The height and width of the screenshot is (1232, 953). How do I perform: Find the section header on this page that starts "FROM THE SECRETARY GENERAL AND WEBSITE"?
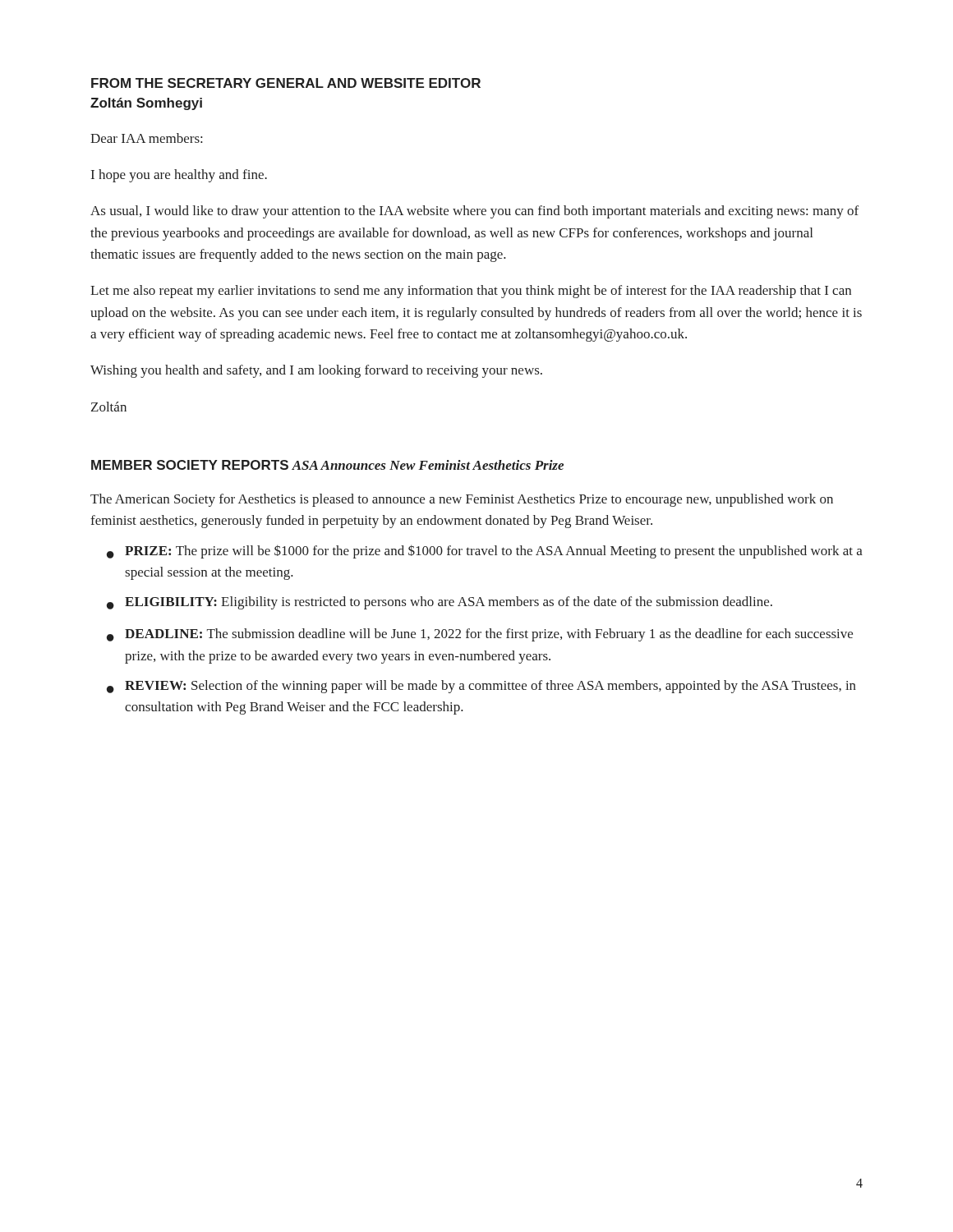pos(286,93)
